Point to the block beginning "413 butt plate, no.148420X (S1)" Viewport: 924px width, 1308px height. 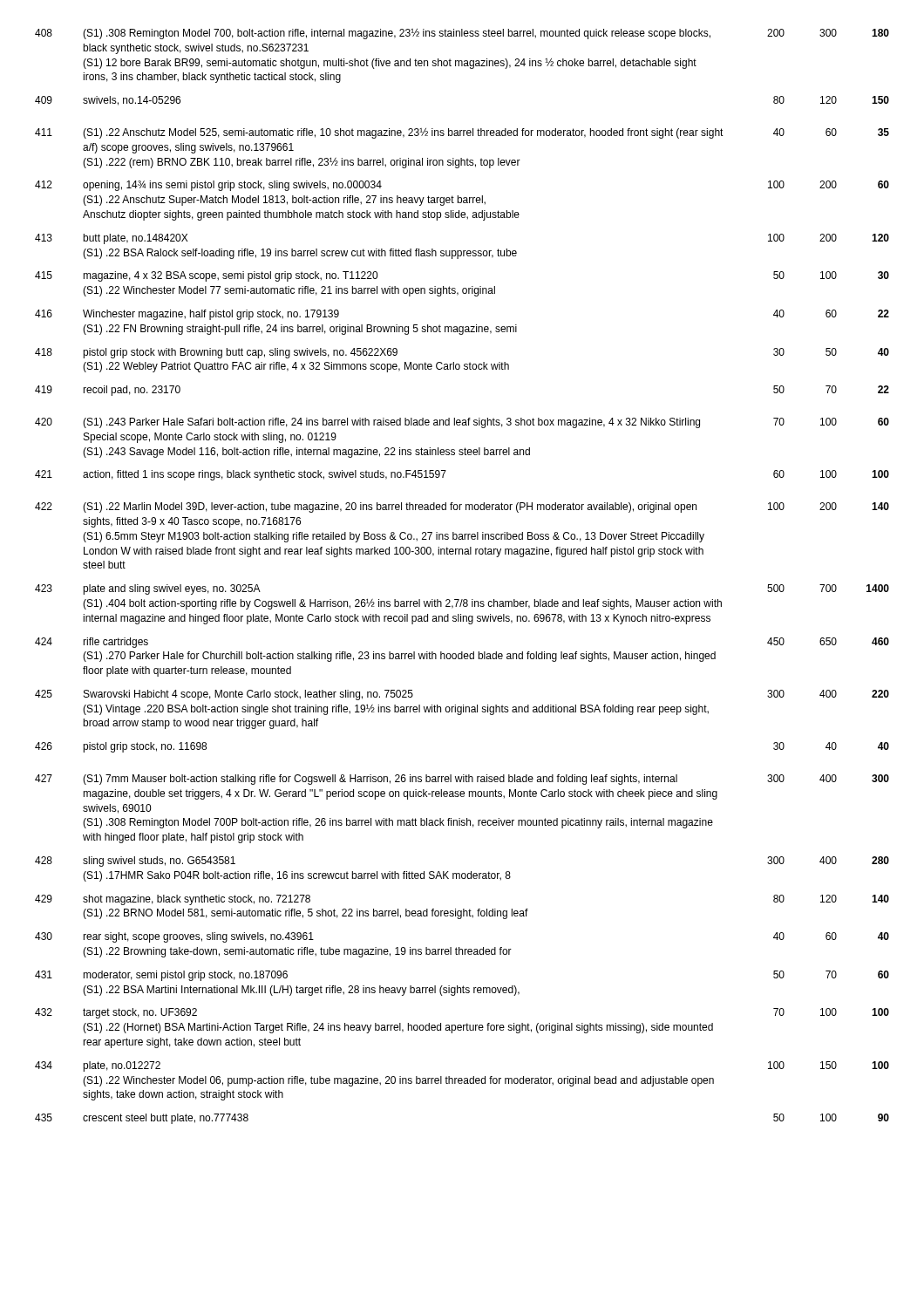pos(462,246)
